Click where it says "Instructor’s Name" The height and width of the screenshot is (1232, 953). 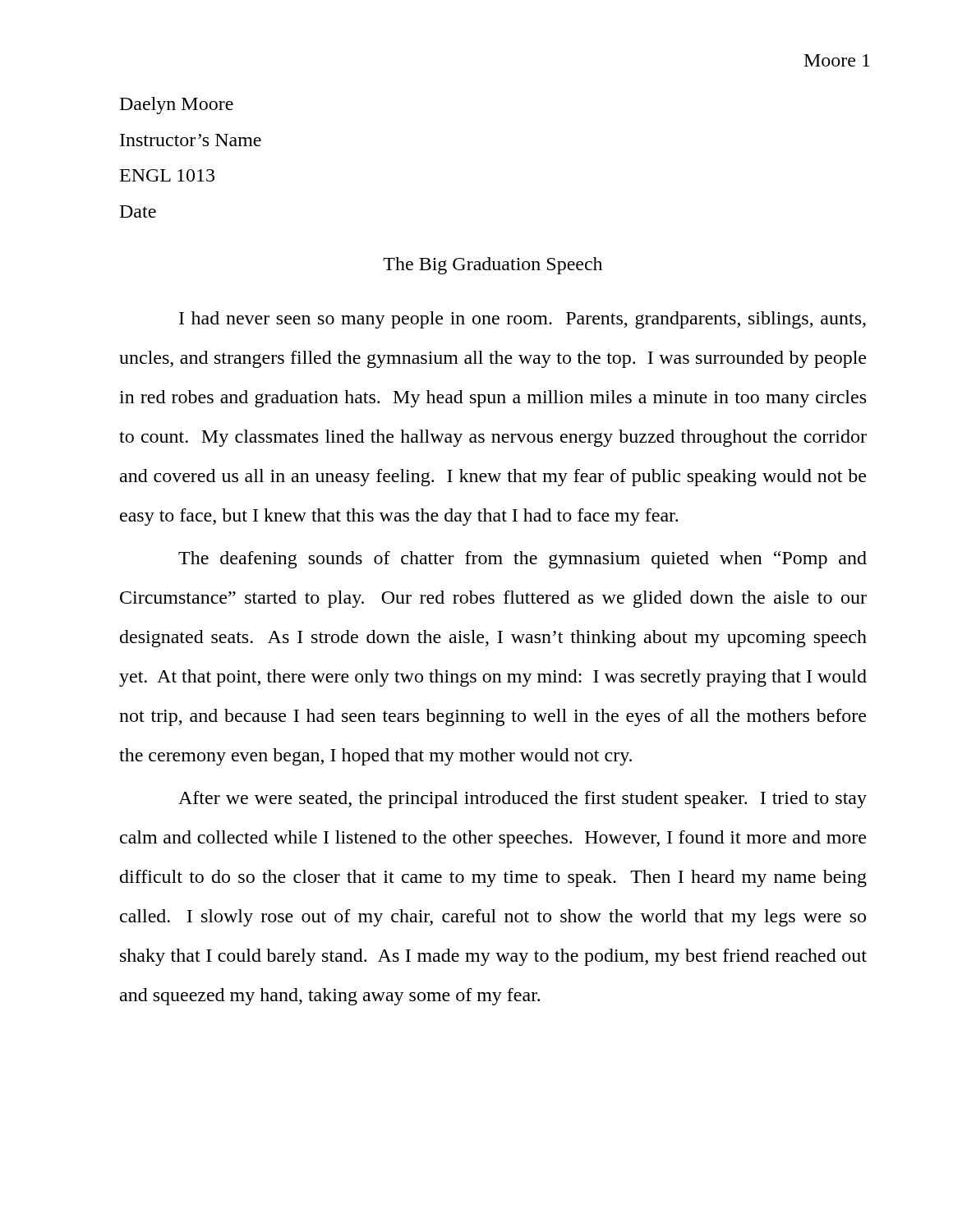pos(190,139)
